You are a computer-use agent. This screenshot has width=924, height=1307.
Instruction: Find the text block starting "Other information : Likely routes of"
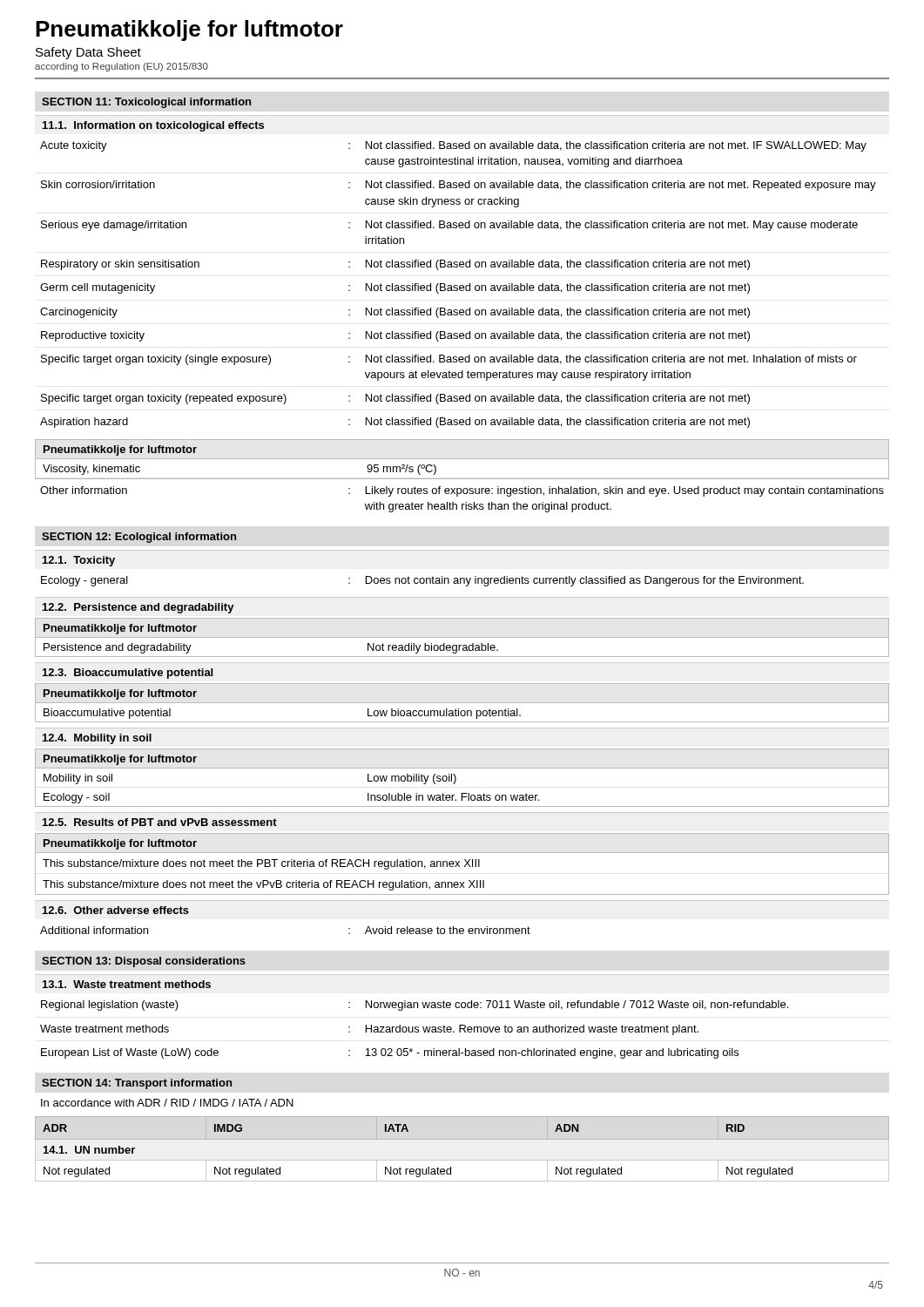[x=462, y=498]
